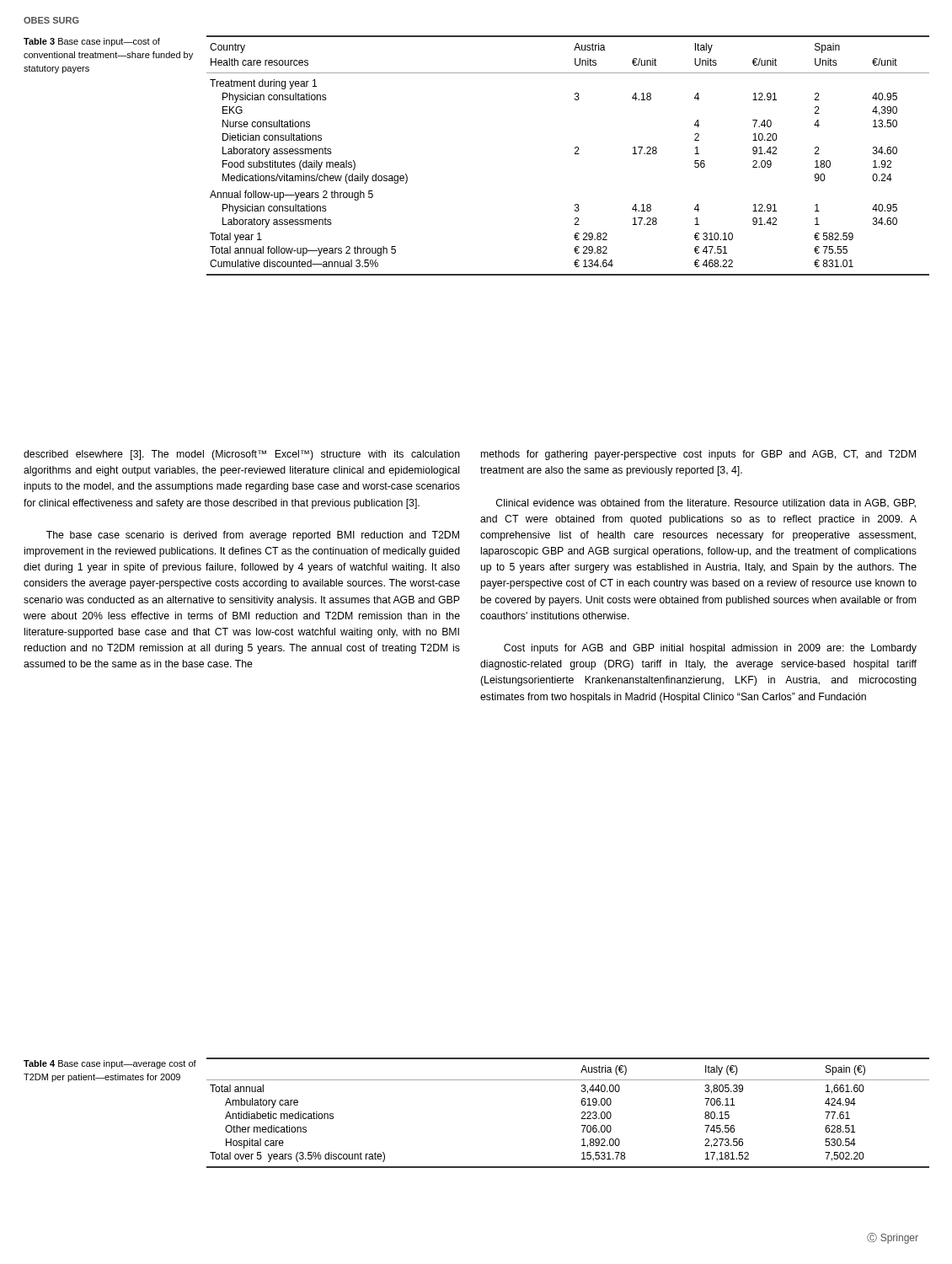Click on the table containing "€ 310.10"
The width and height of the screenshot is (952, 1264).
568,155
